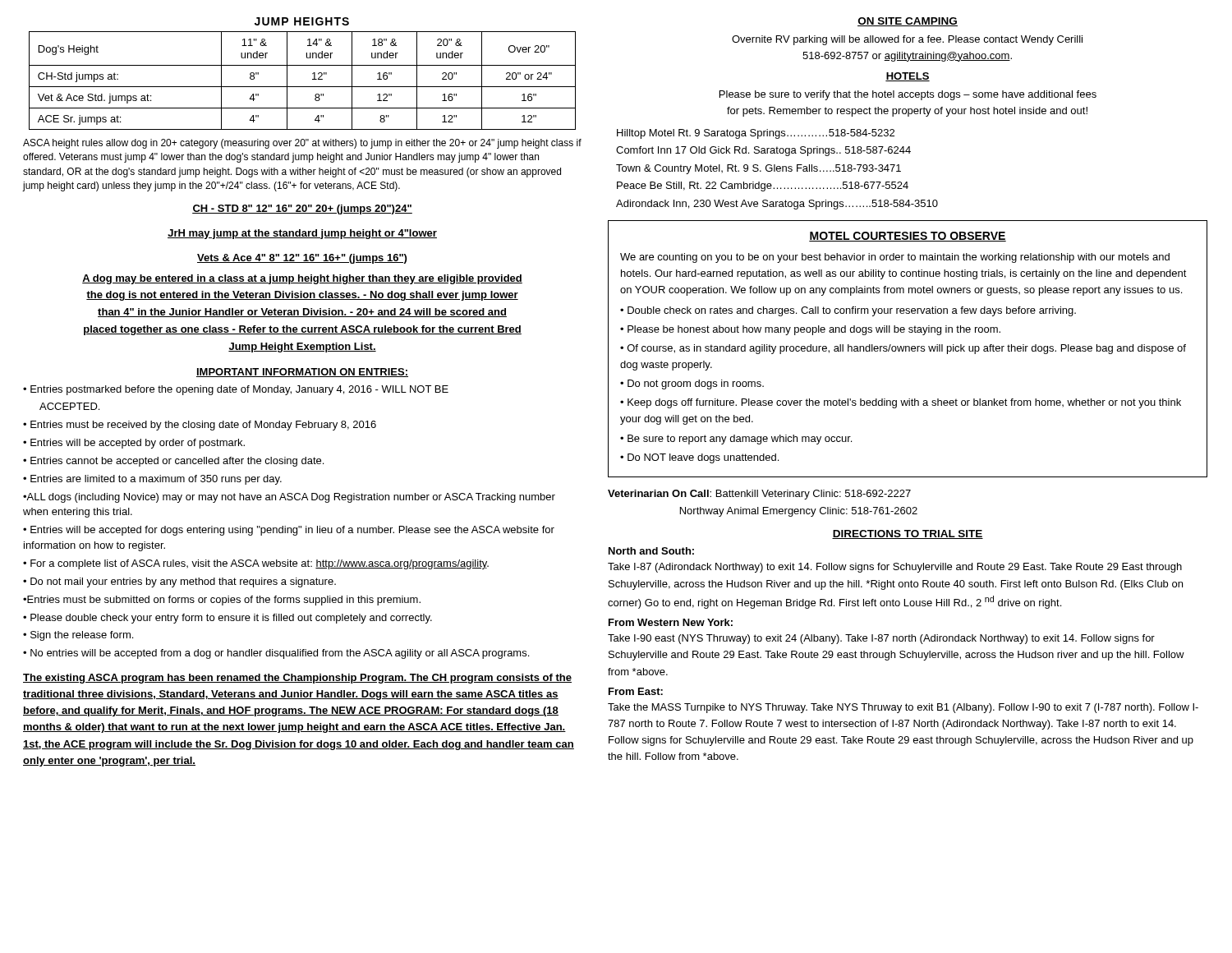1232x953 pixels.
Task: Point to "DIRECTIONS TO TRIAL SITE"
Action: tap(908, 534)
